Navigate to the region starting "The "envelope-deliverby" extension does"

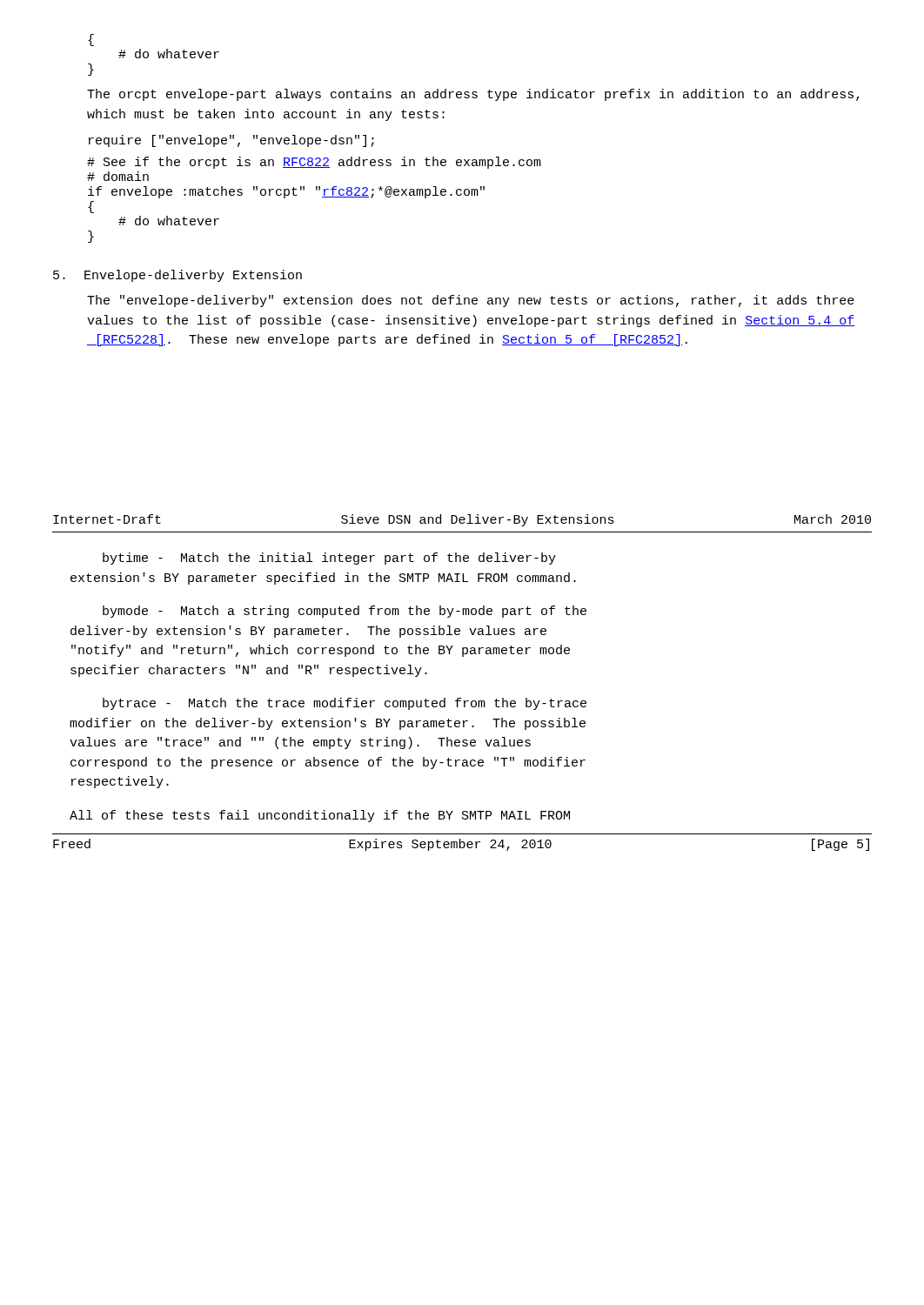click(471, 321)
